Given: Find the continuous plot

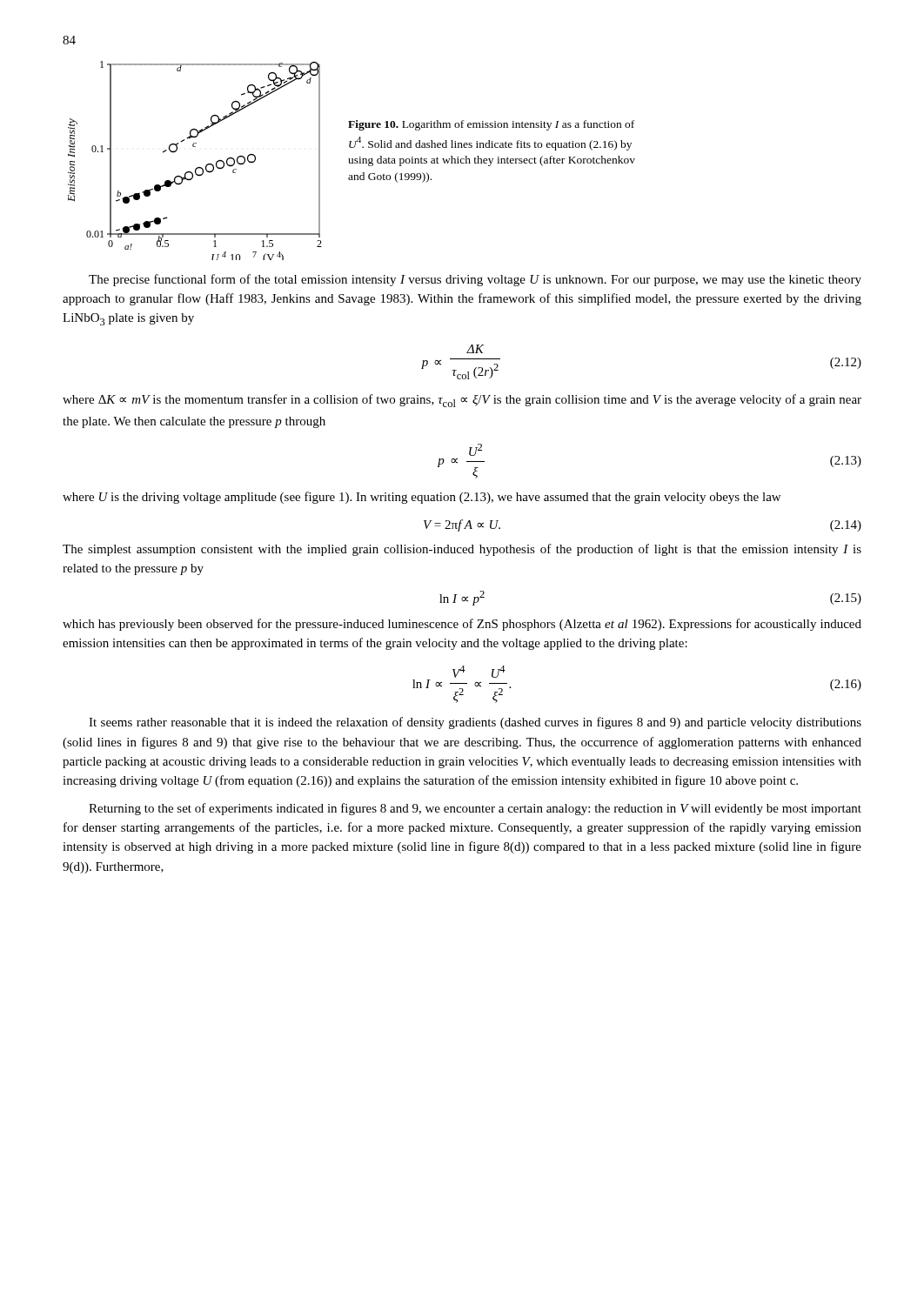Looking at the screenshot, I should (x=350, y=154).
